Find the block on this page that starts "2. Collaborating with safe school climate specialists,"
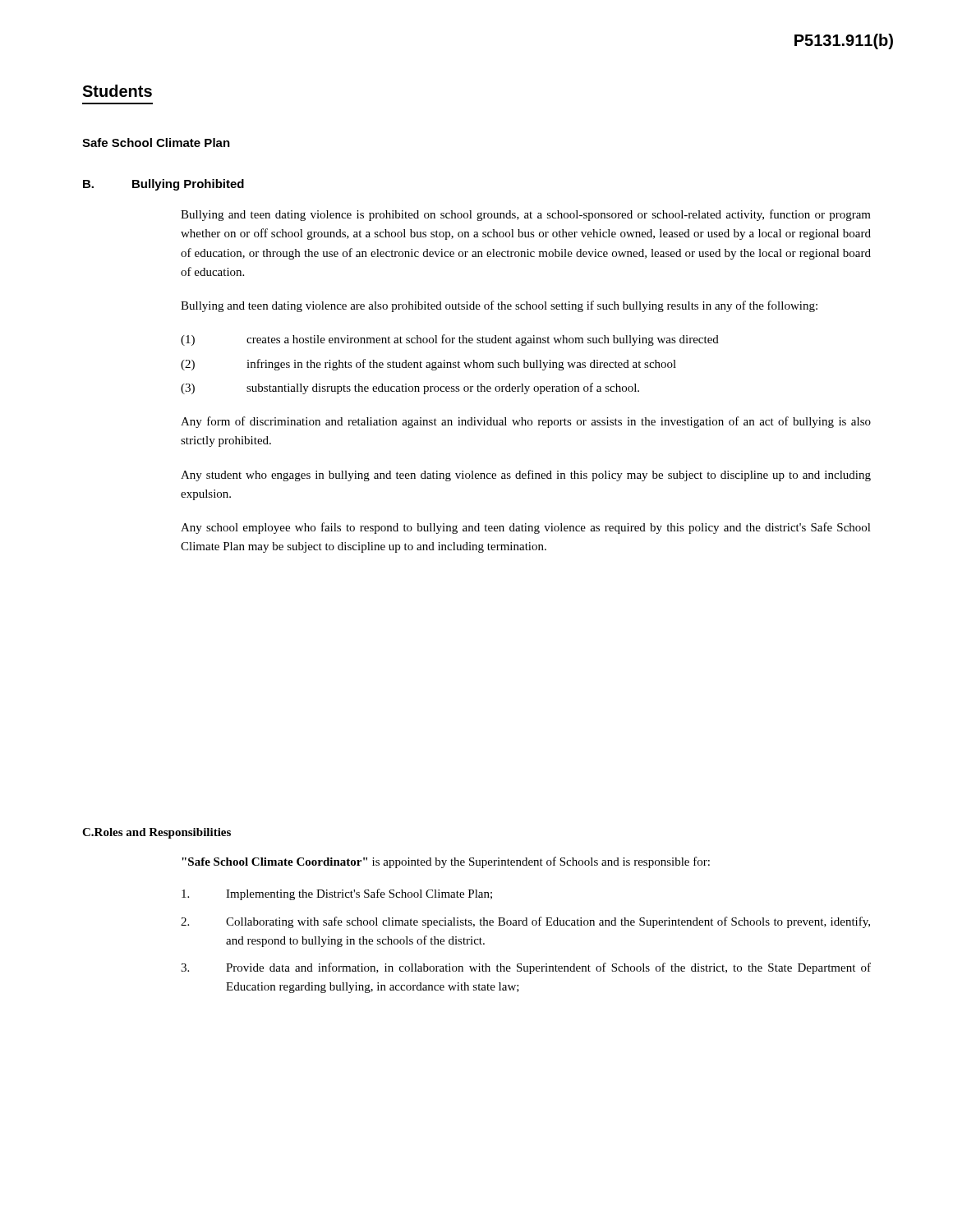 [x=526, y=931]
